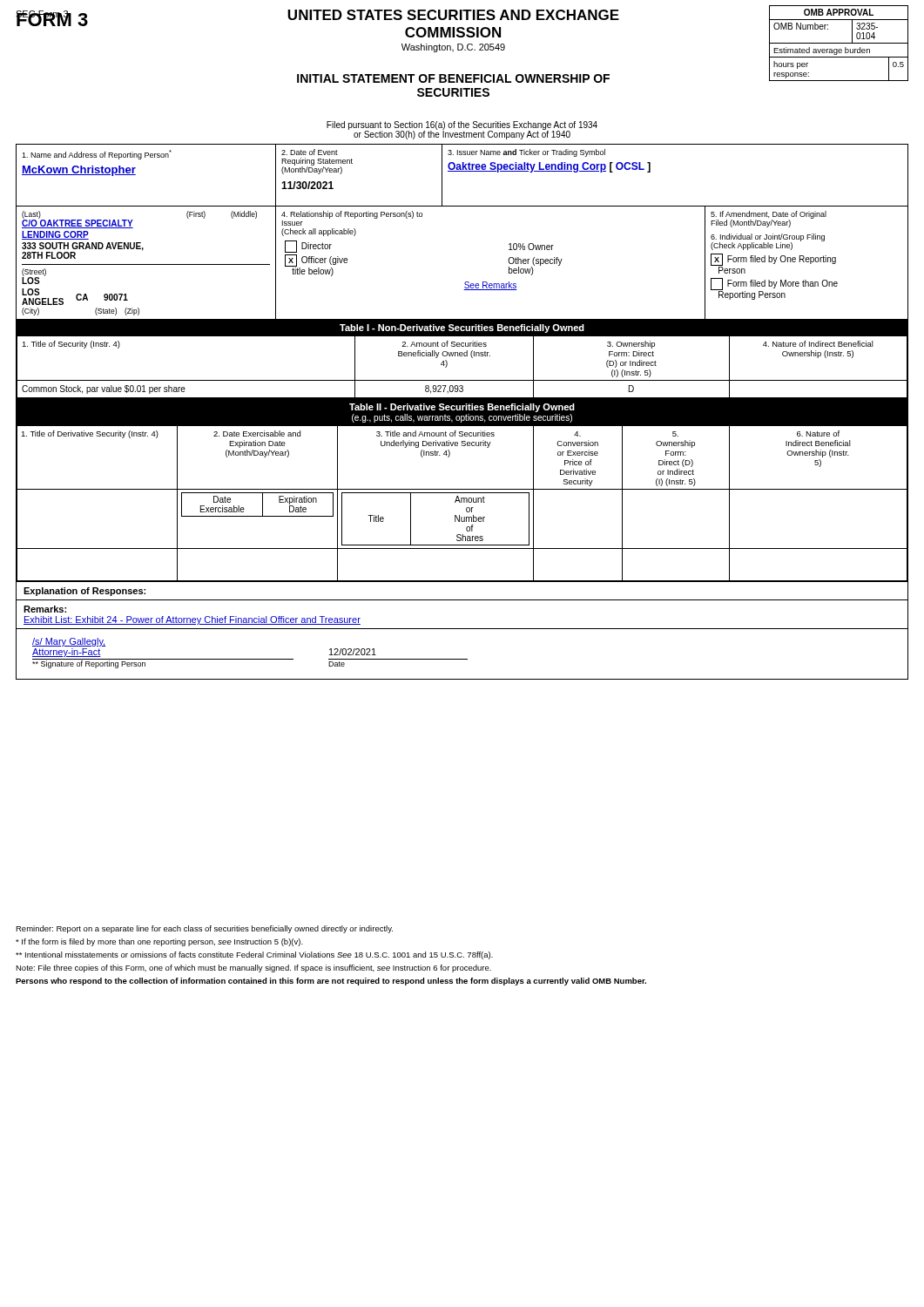Where is the passage that starts "Note: File three copies"?
This screenshot has height=1307, width=924.
click(x=254, y=968)
